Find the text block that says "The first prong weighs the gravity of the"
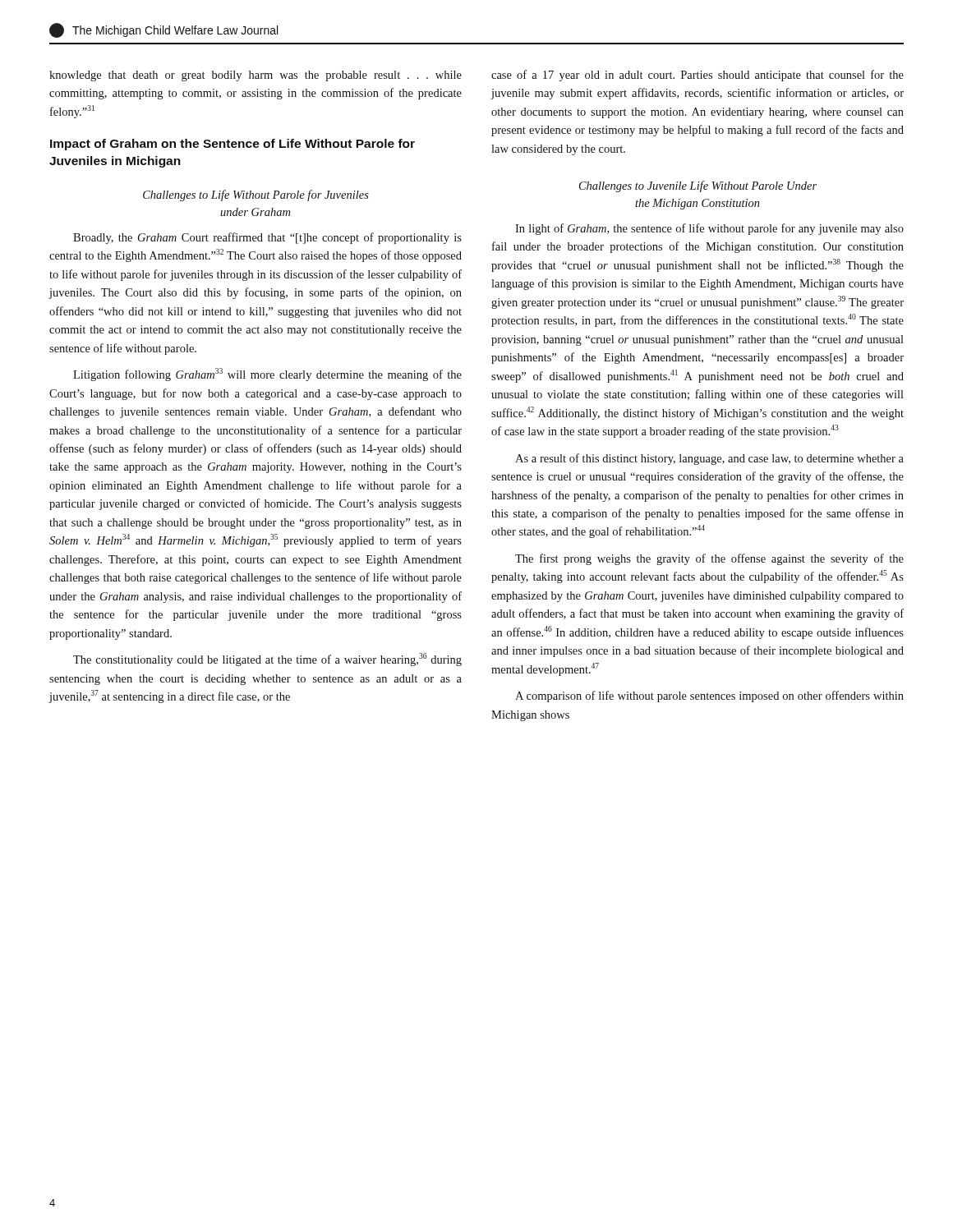 click(x=698, y=614)
